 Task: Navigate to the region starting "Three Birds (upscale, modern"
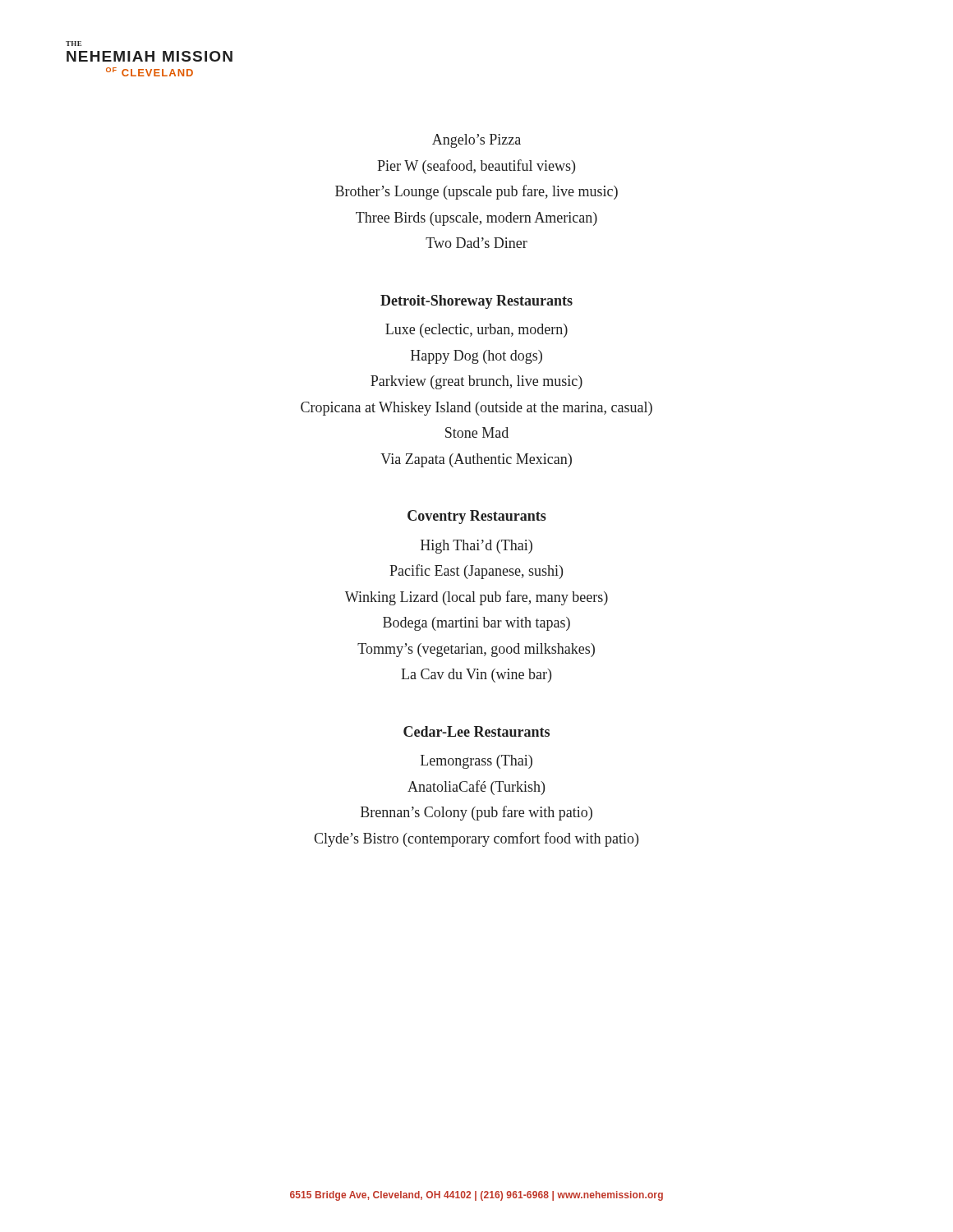pyautogui.click(x=476, y=217)
